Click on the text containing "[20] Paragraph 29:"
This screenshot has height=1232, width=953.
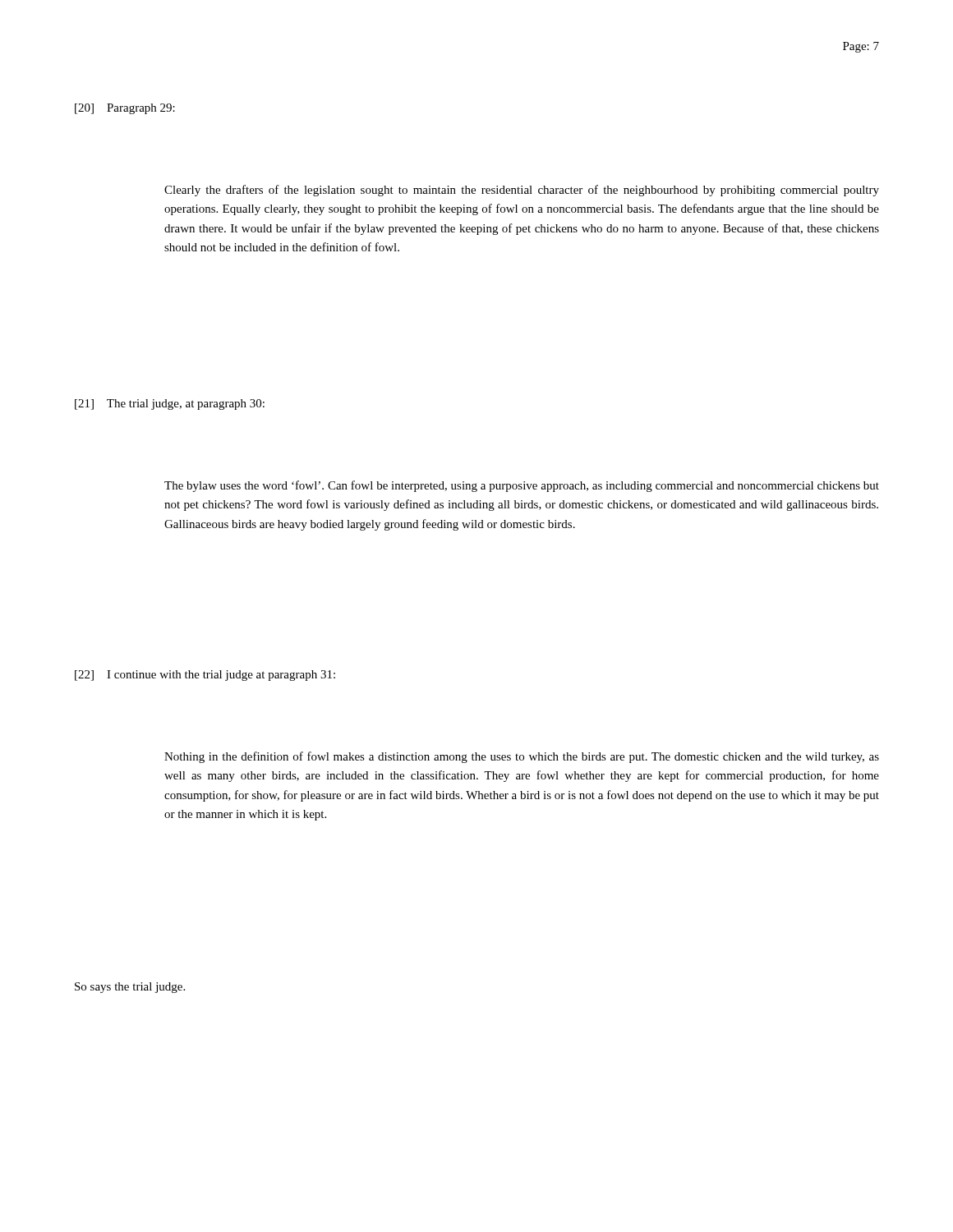[x=125, y=108]
